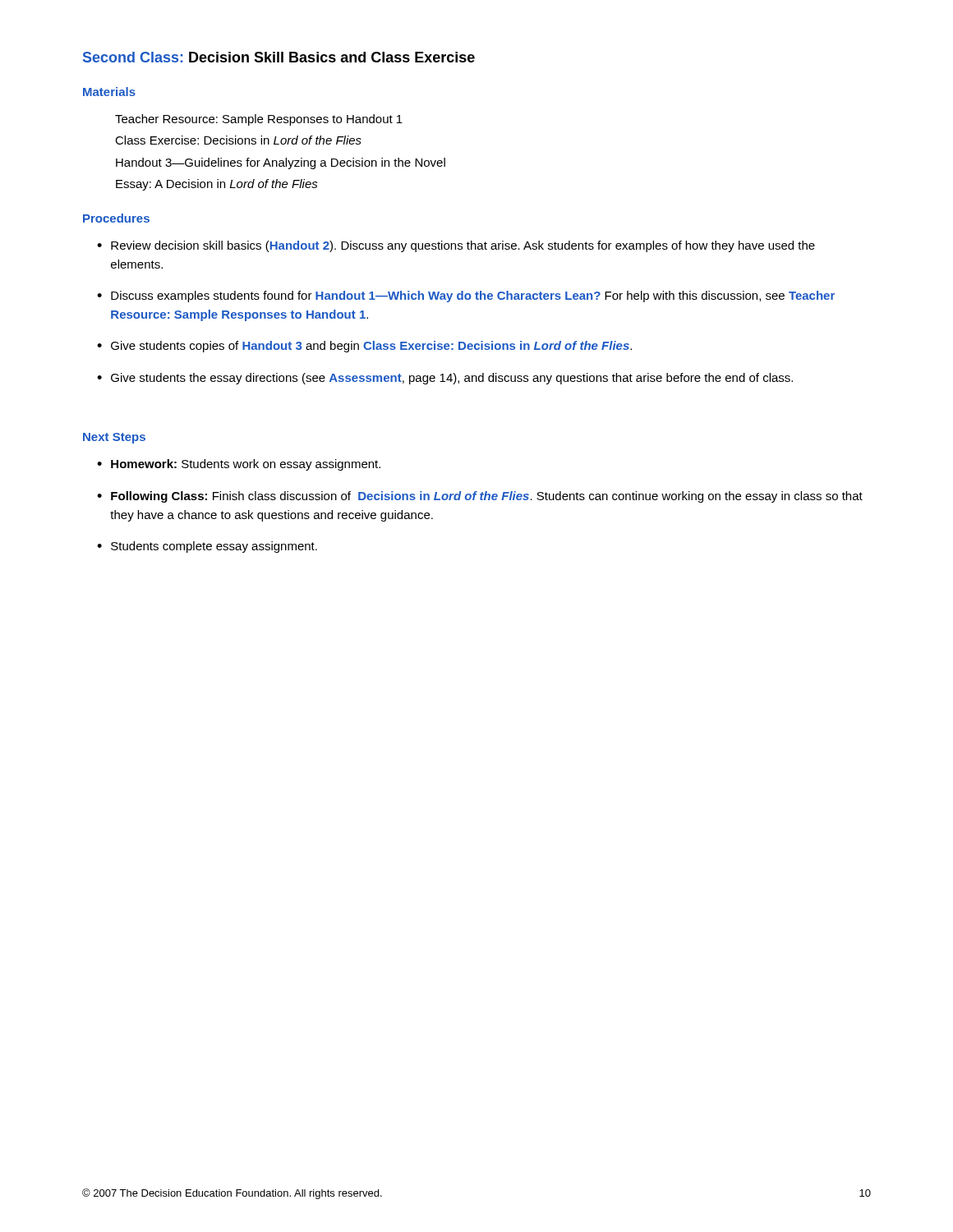Where is the passage that starts "• Review decision skill basics (Handout 2). Discuss"?

click(484, 255)
